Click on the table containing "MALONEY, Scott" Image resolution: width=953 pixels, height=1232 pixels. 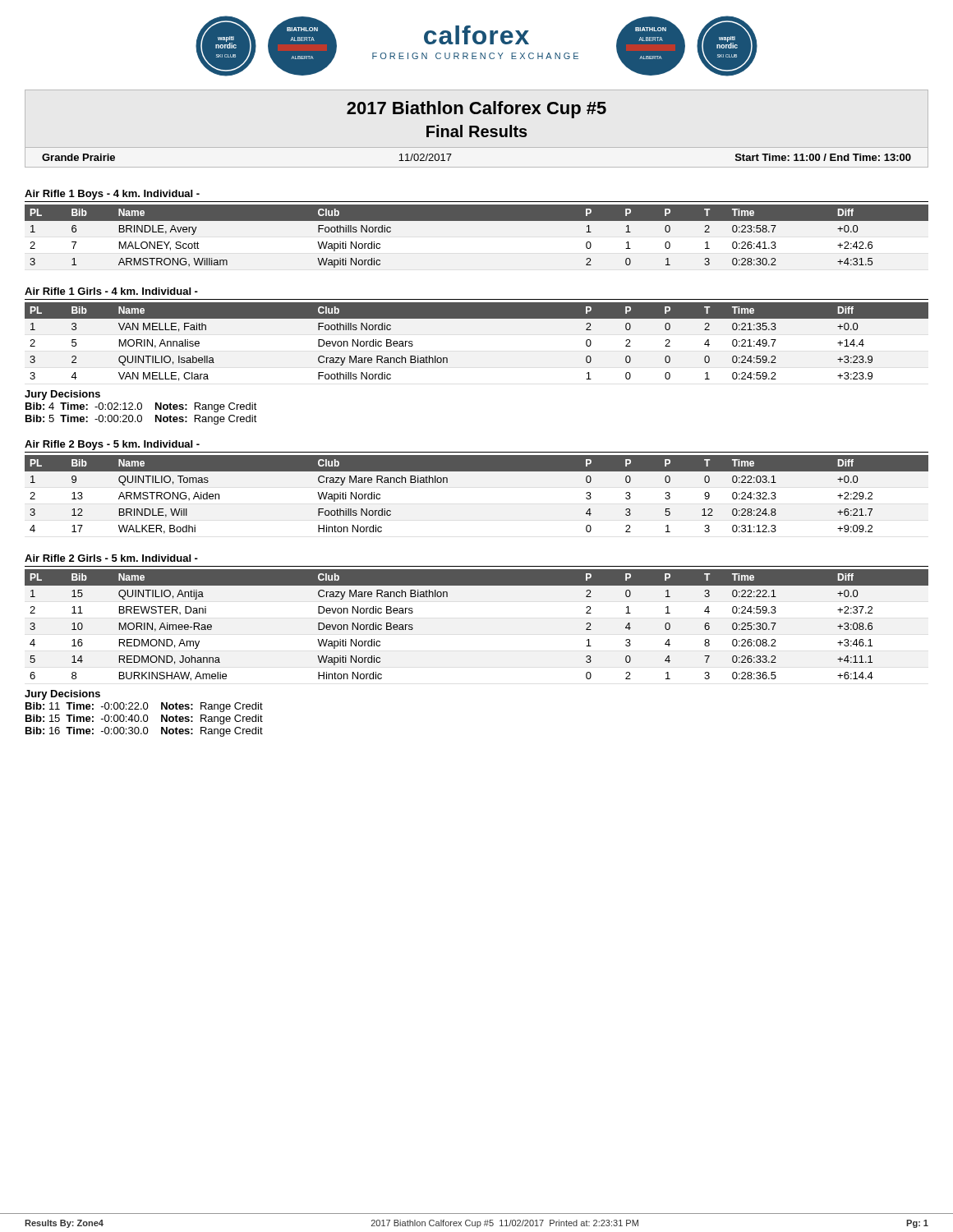coord(476,237)
